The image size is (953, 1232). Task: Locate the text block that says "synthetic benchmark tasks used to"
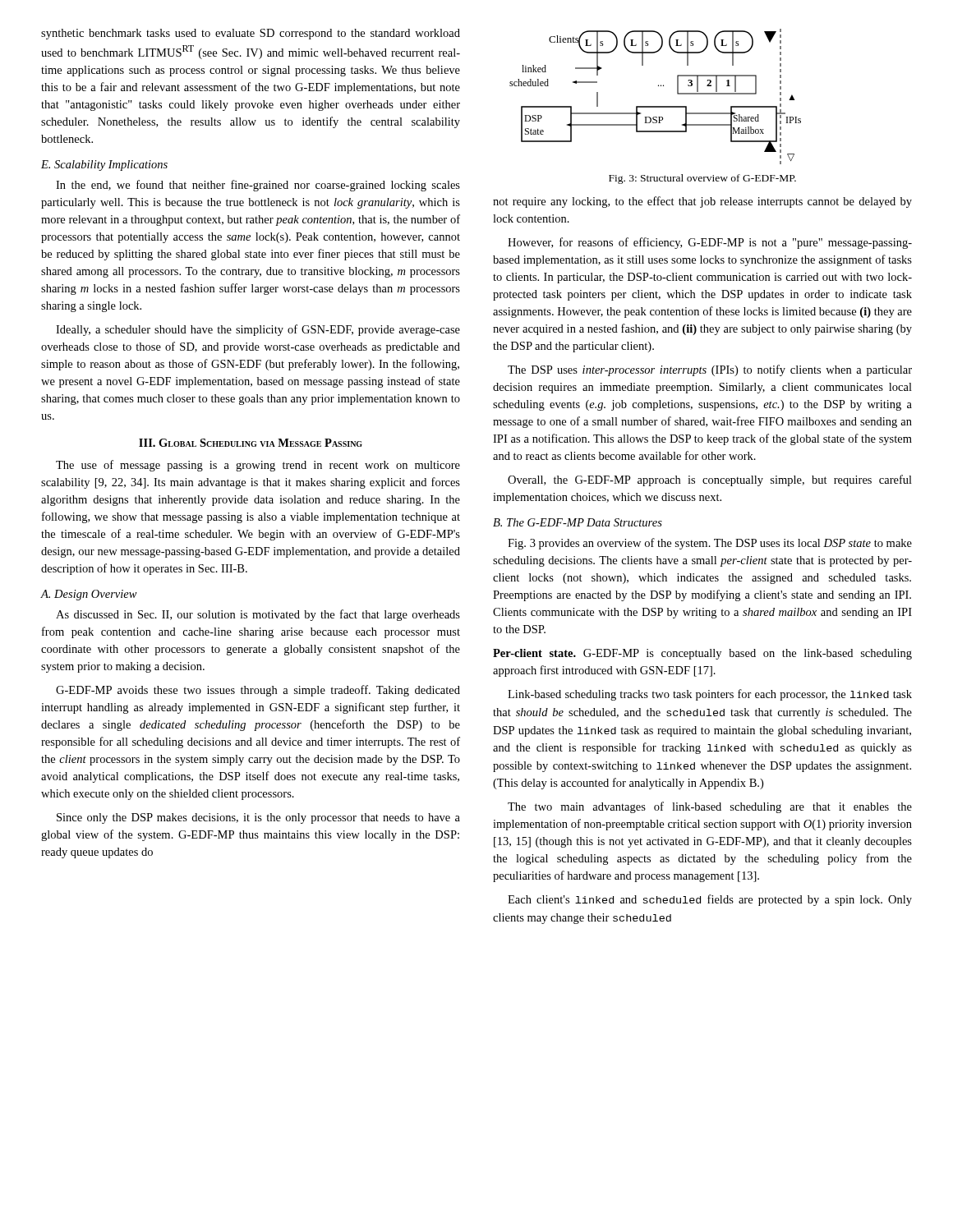coord(251,86)
